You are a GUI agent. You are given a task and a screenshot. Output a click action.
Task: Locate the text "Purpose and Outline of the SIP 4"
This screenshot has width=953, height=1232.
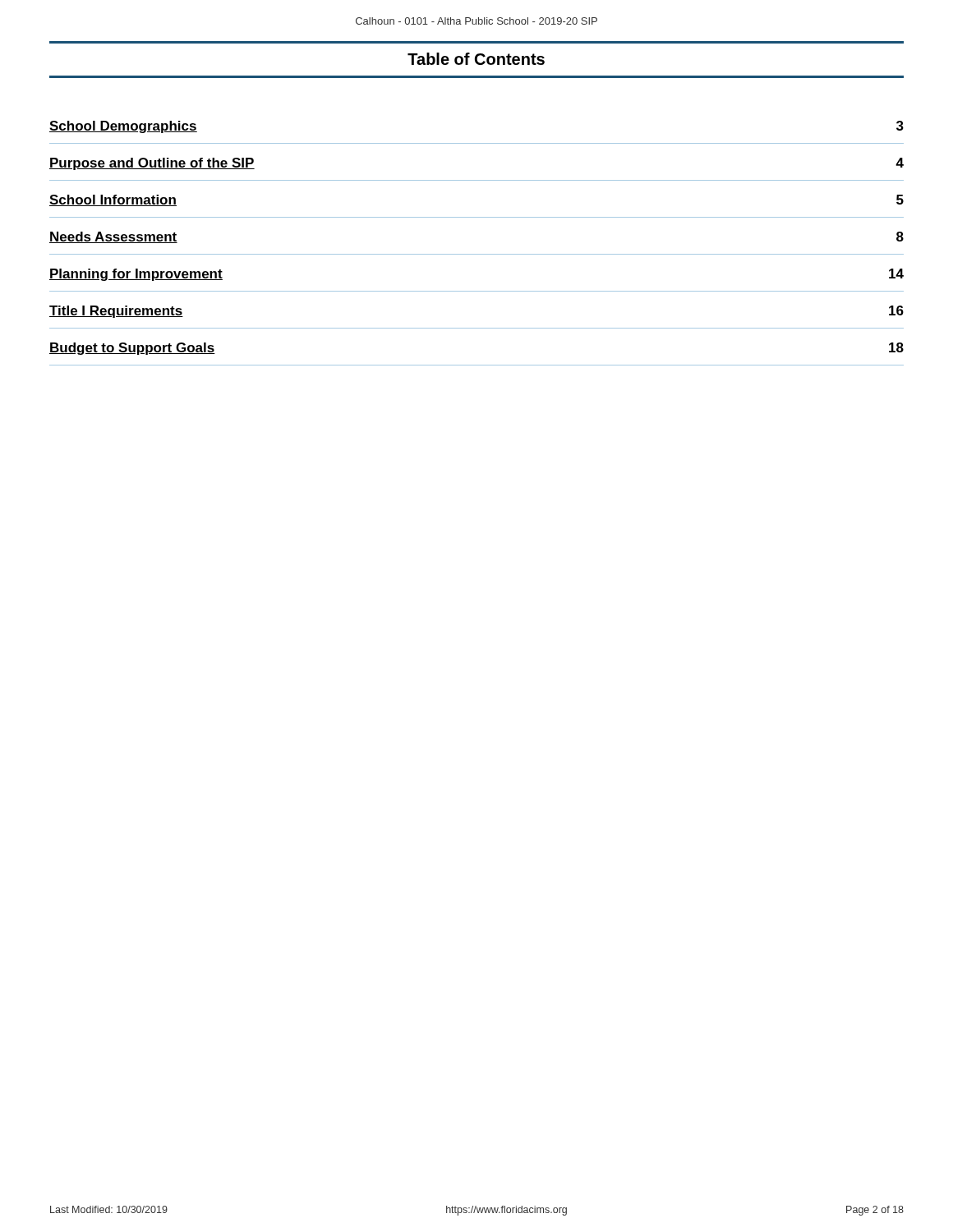164,164
